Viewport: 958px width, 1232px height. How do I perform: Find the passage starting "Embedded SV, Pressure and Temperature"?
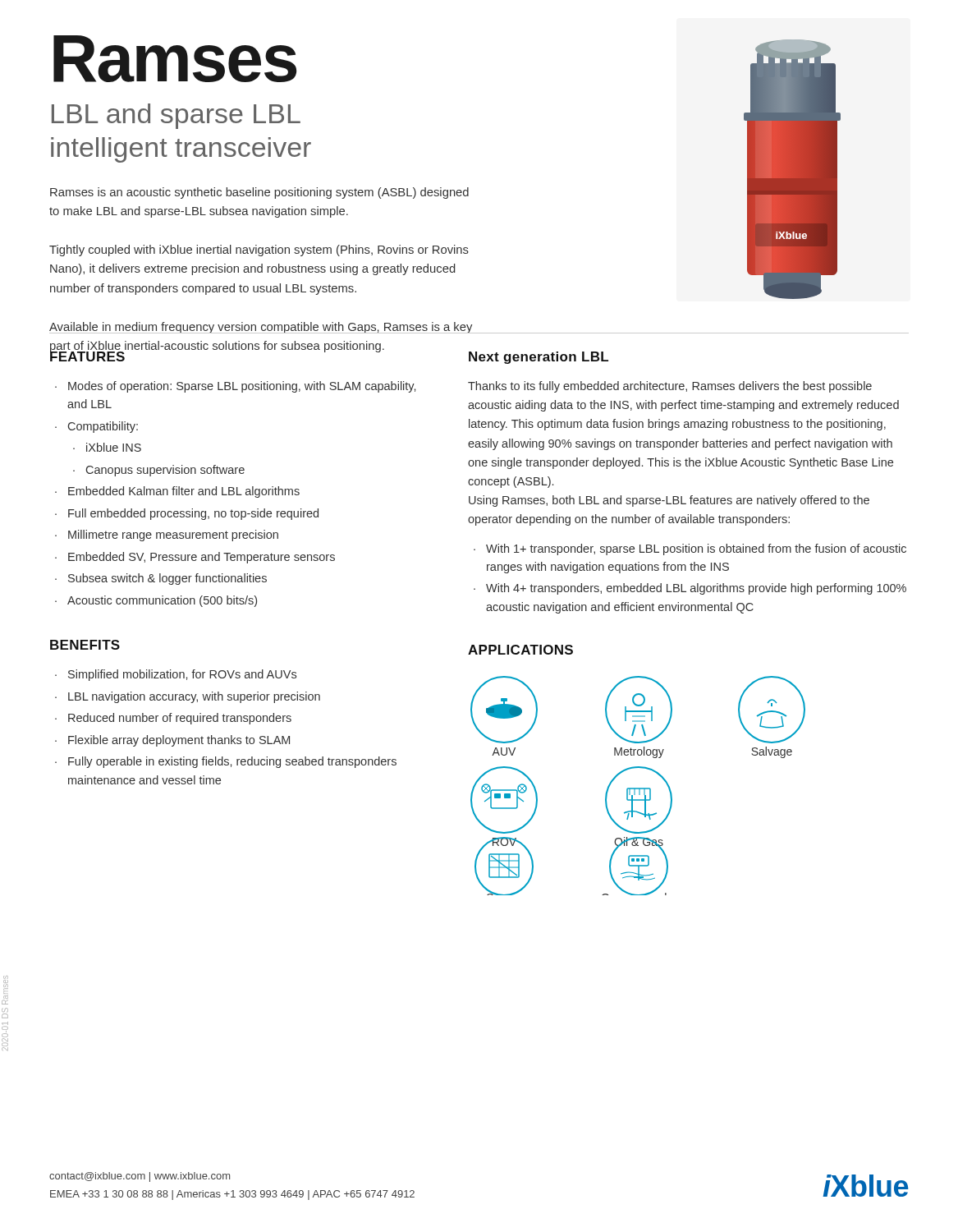pos(201,557)
